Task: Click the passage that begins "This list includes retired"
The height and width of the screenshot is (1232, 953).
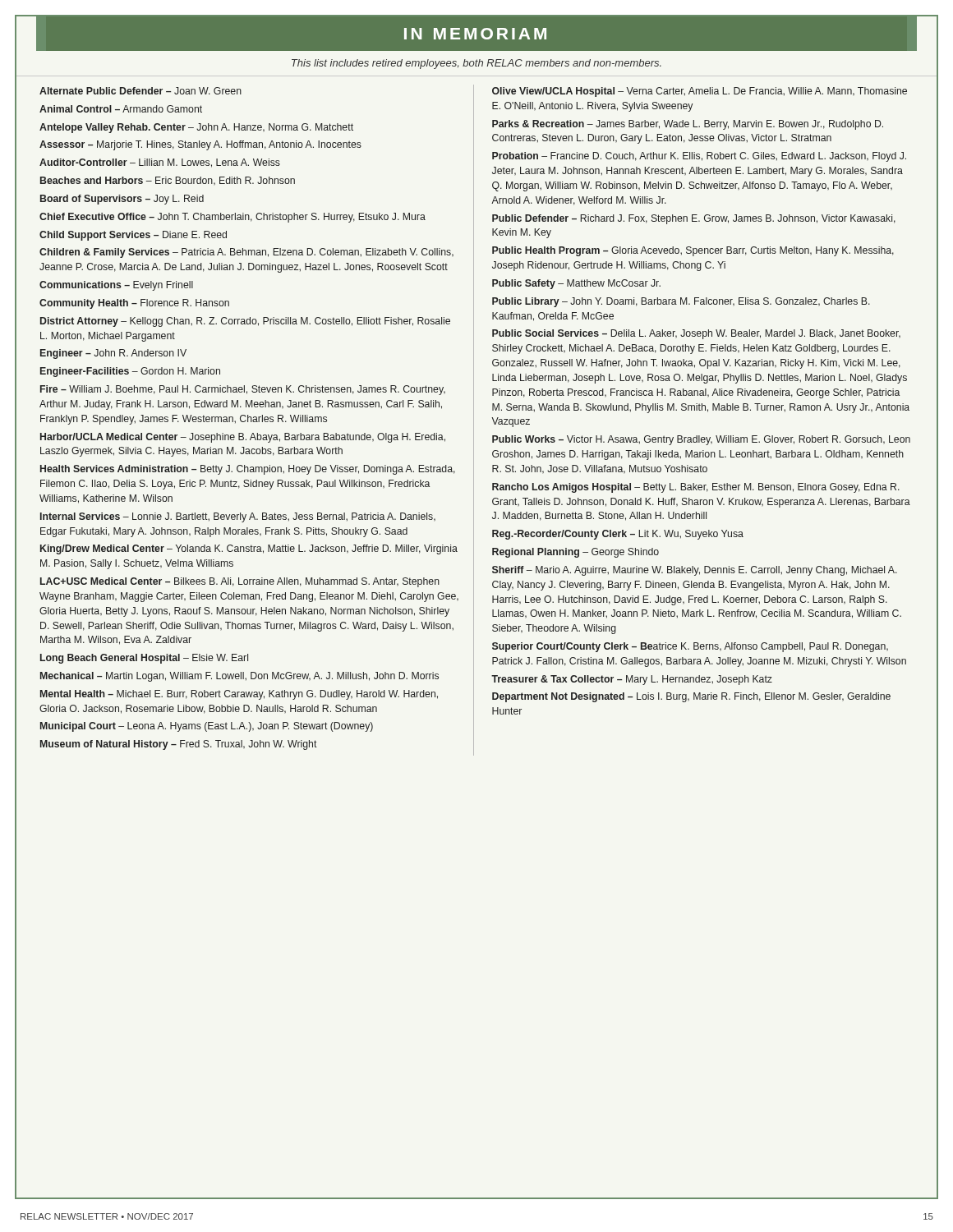Action: tap(476, 63)
